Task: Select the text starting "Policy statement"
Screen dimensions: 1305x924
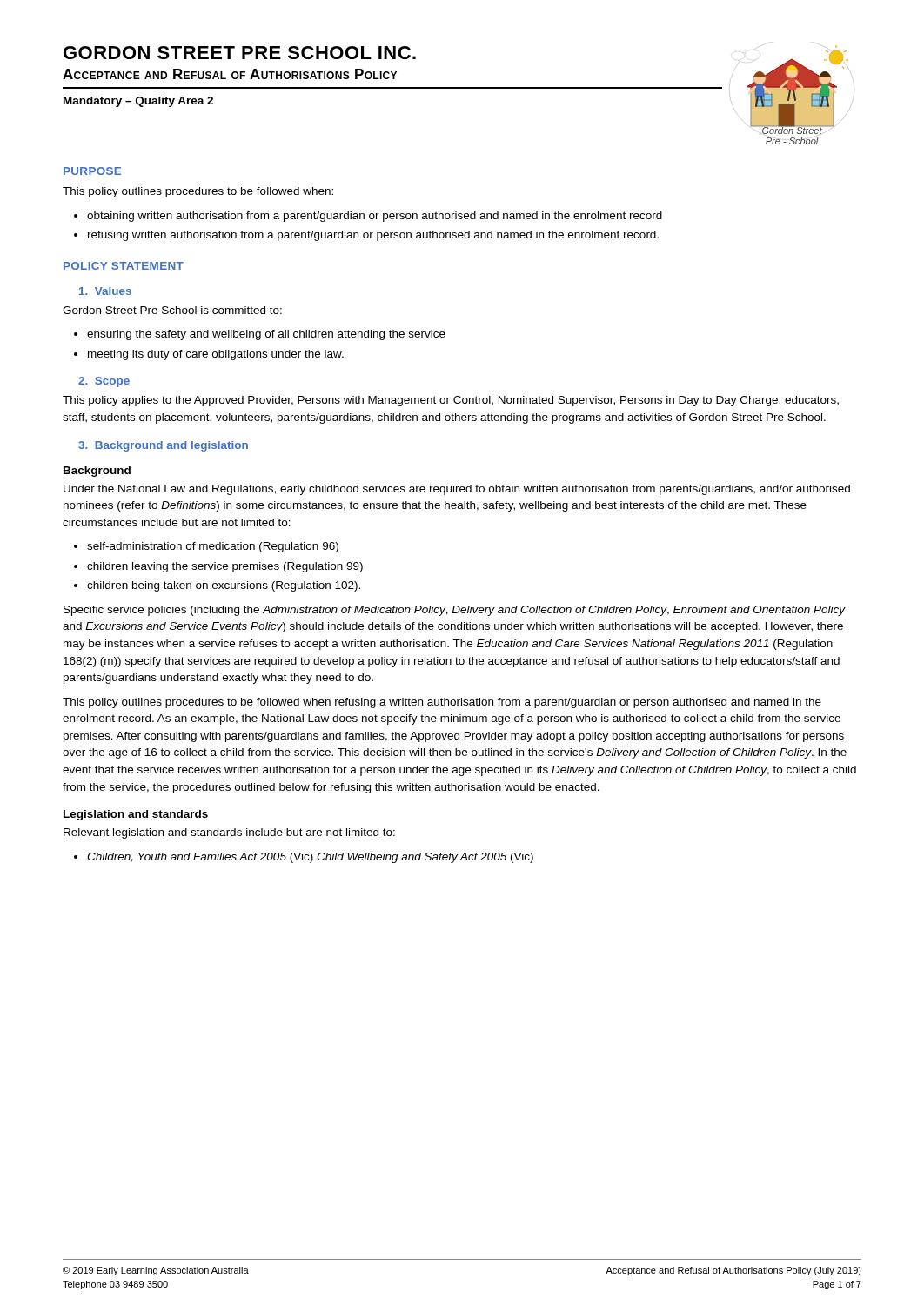Action: [124, 266]
